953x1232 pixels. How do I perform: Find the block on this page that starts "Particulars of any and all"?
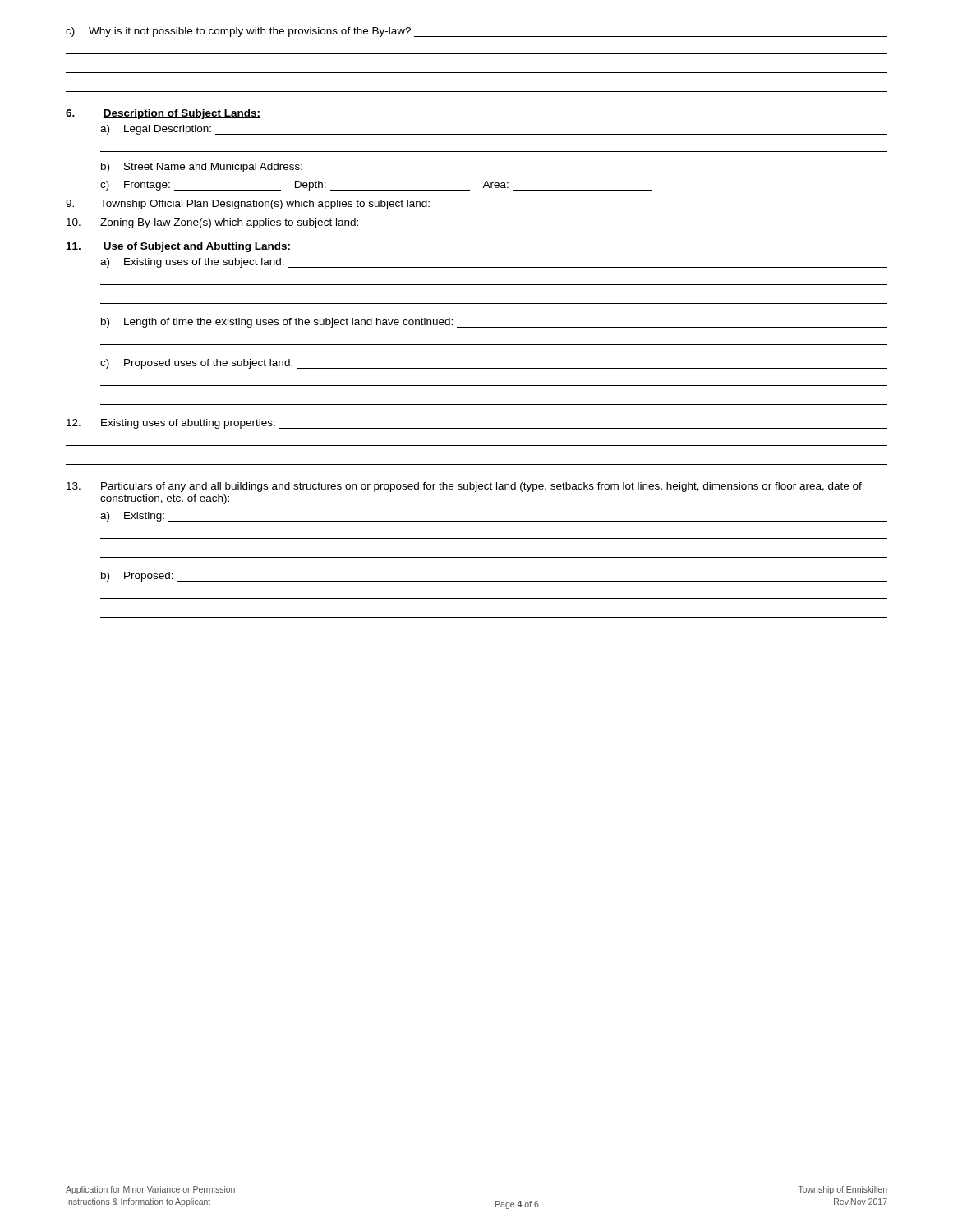(476, 492)
